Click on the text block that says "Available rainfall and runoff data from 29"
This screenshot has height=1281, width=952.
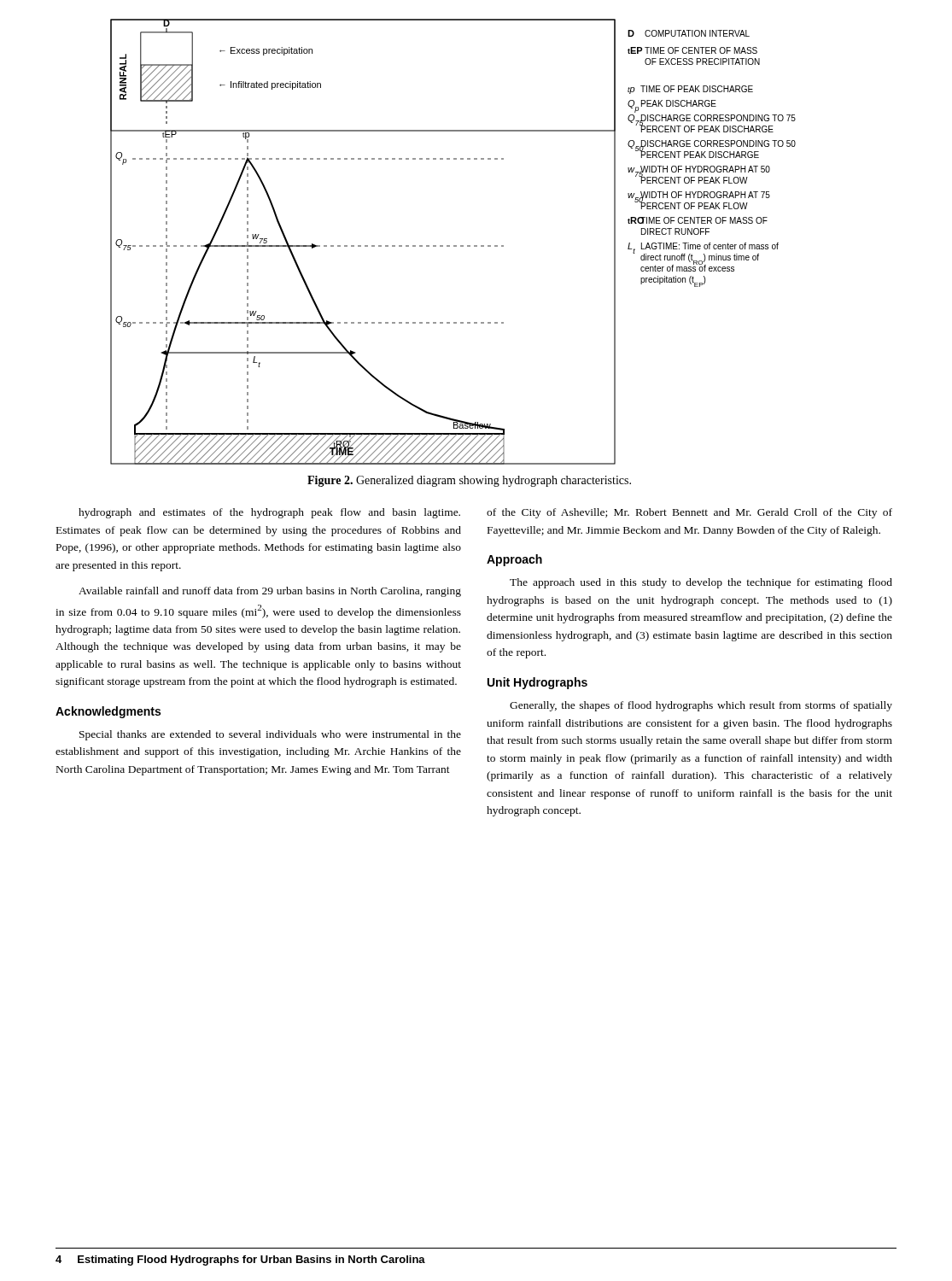click(258, 636)
